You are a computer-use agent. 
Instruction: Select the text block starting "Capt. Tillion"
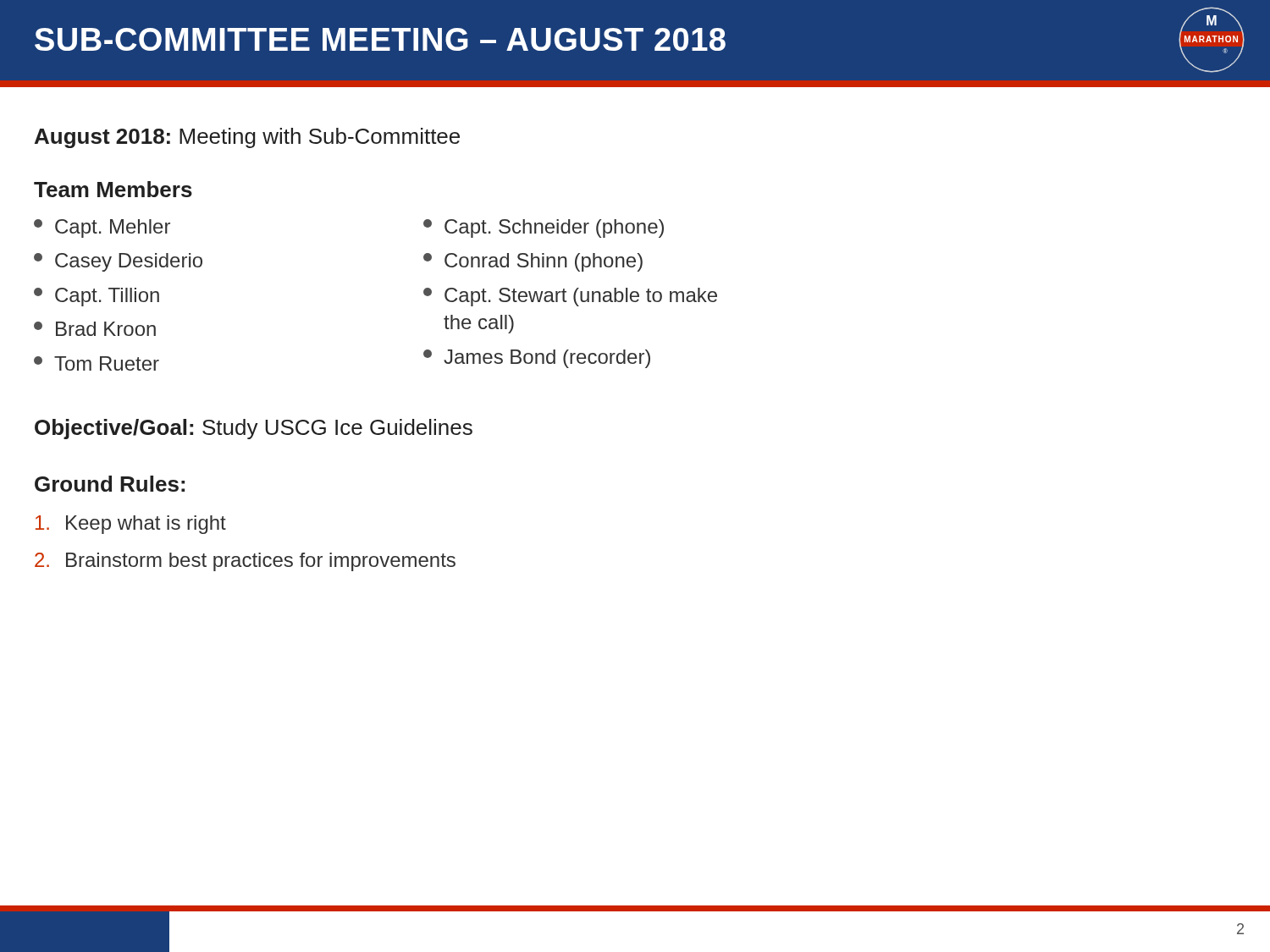97,295
